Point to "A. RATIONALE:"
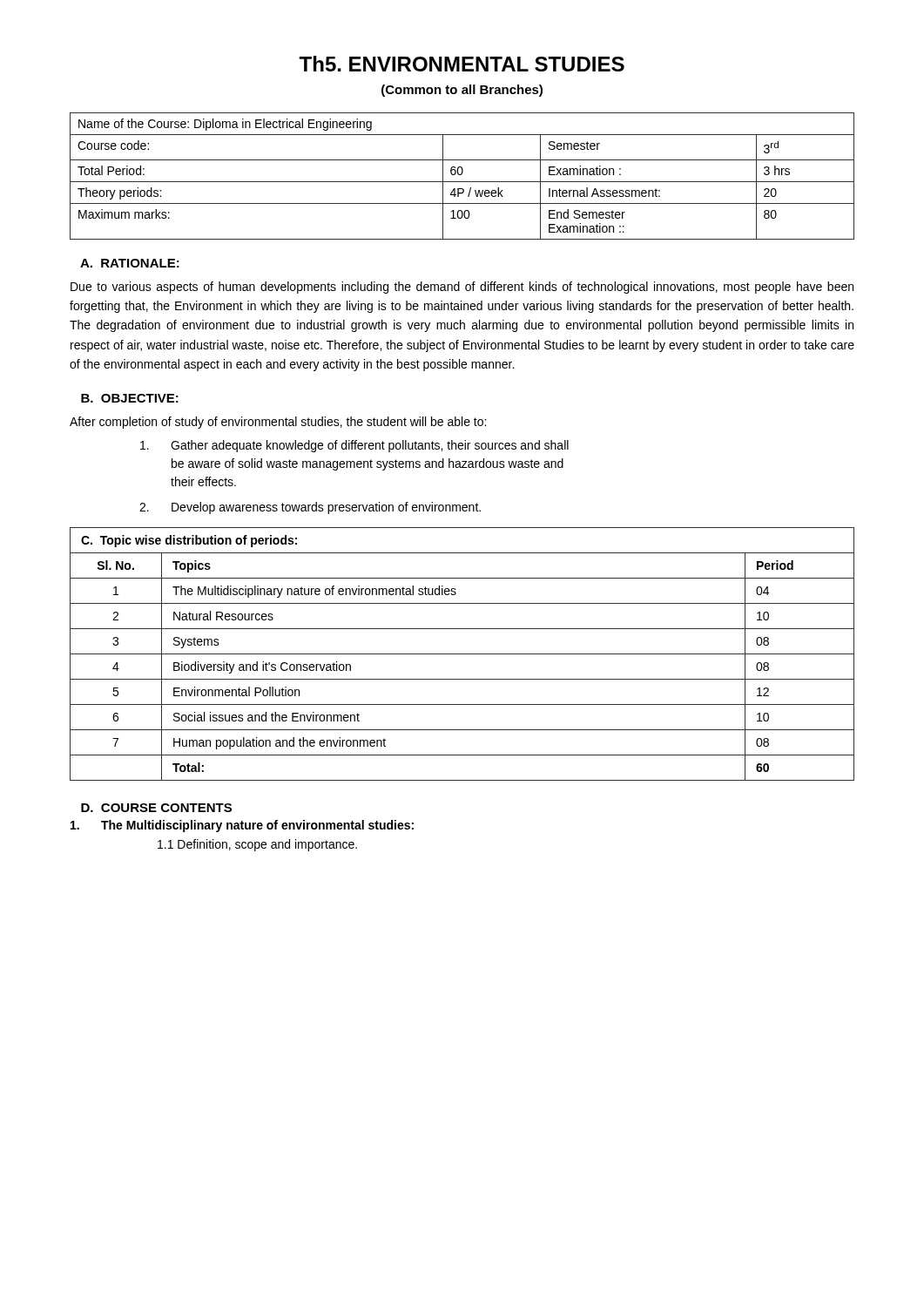The height and width of the screenshot is (1307, 924). point(125,262)
